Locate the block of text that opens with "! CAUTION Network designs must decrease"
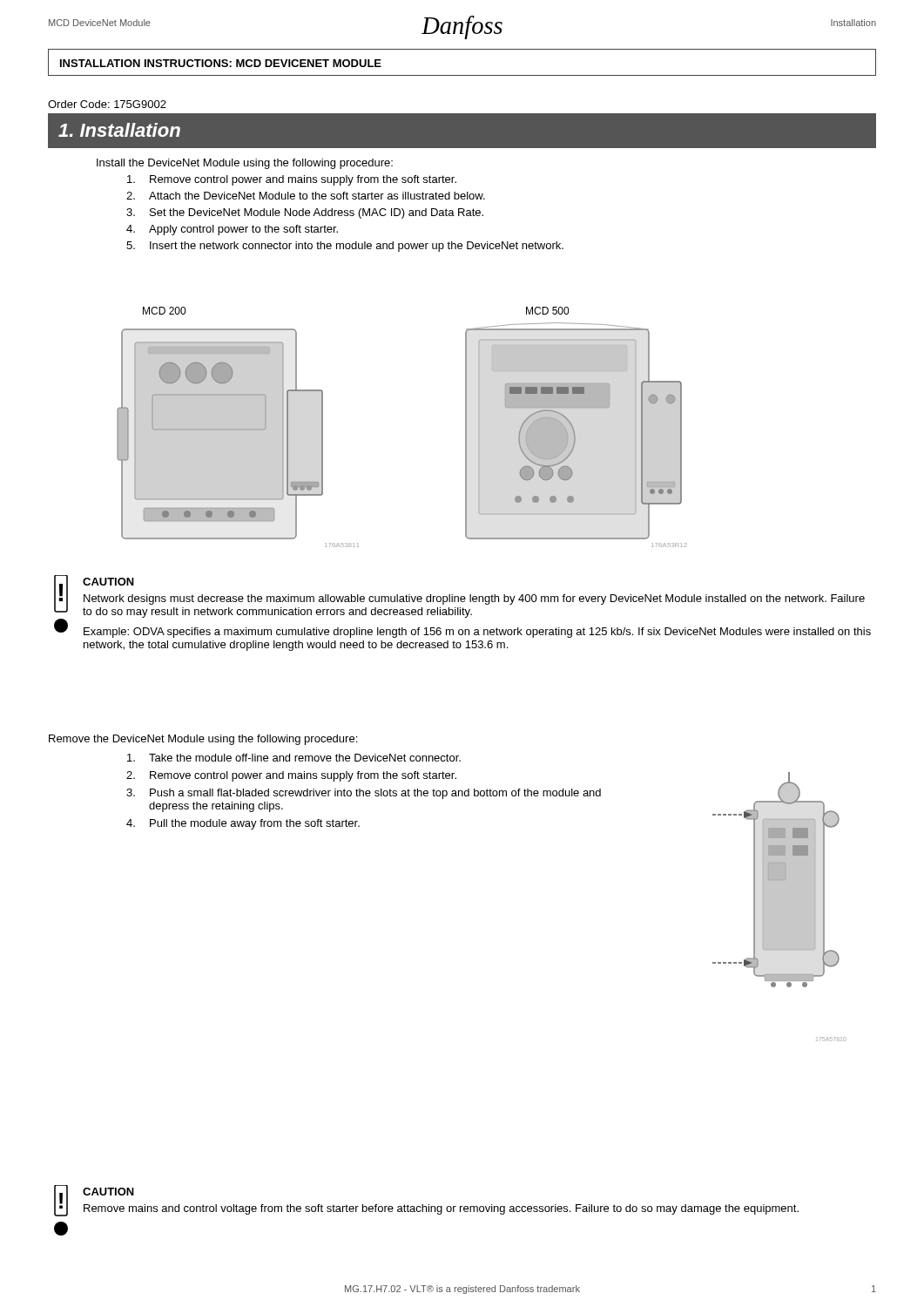Image resolution: width=924 pixels, height=1307 pixels. (x=462, y=613)
